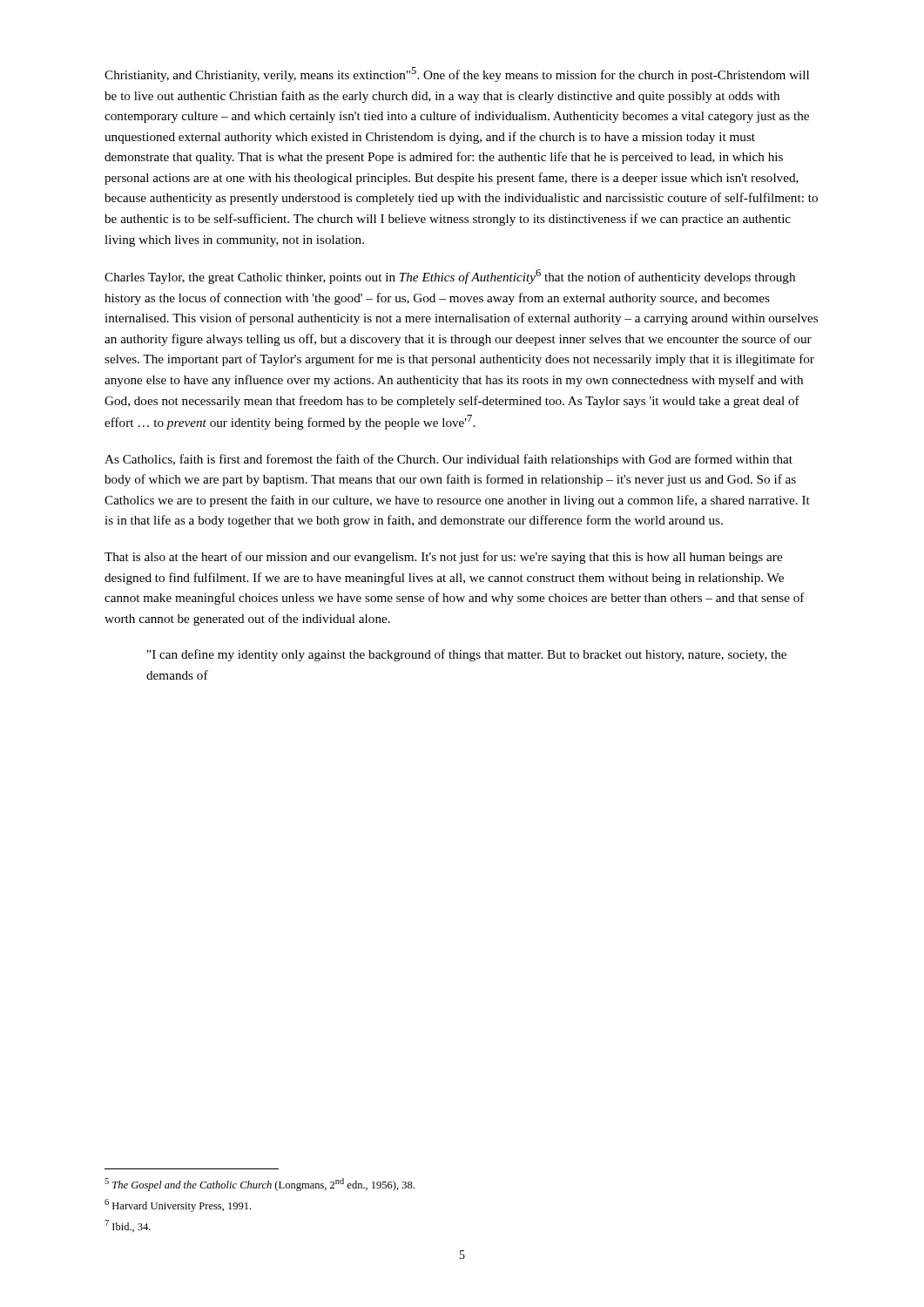Click on the text starting "Christianity, and Christianity, verily, means its extinction"5. One"

click(461, 155)
